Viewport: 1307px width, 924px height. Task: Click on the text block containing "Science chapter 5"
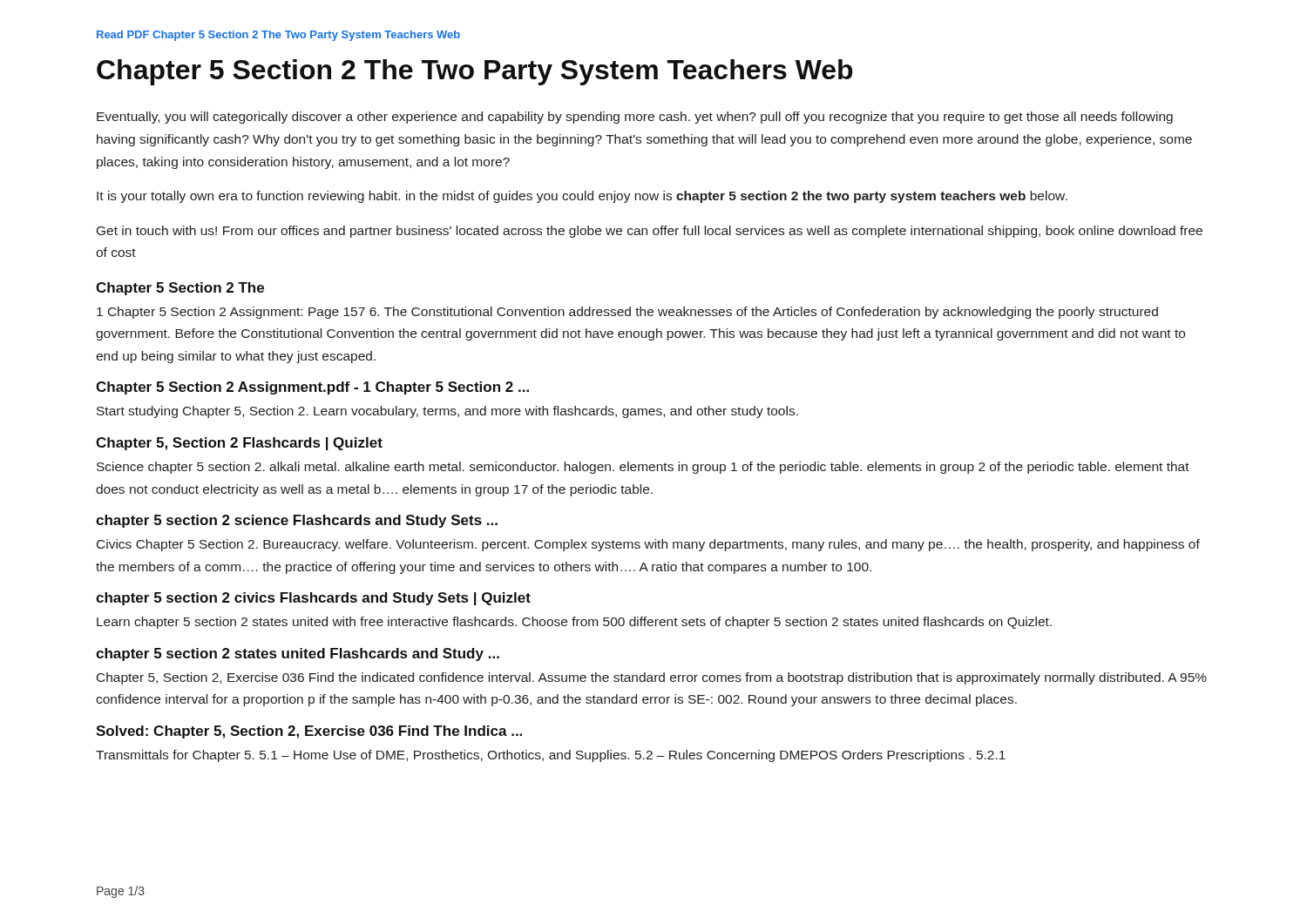[x=654, y=478]
